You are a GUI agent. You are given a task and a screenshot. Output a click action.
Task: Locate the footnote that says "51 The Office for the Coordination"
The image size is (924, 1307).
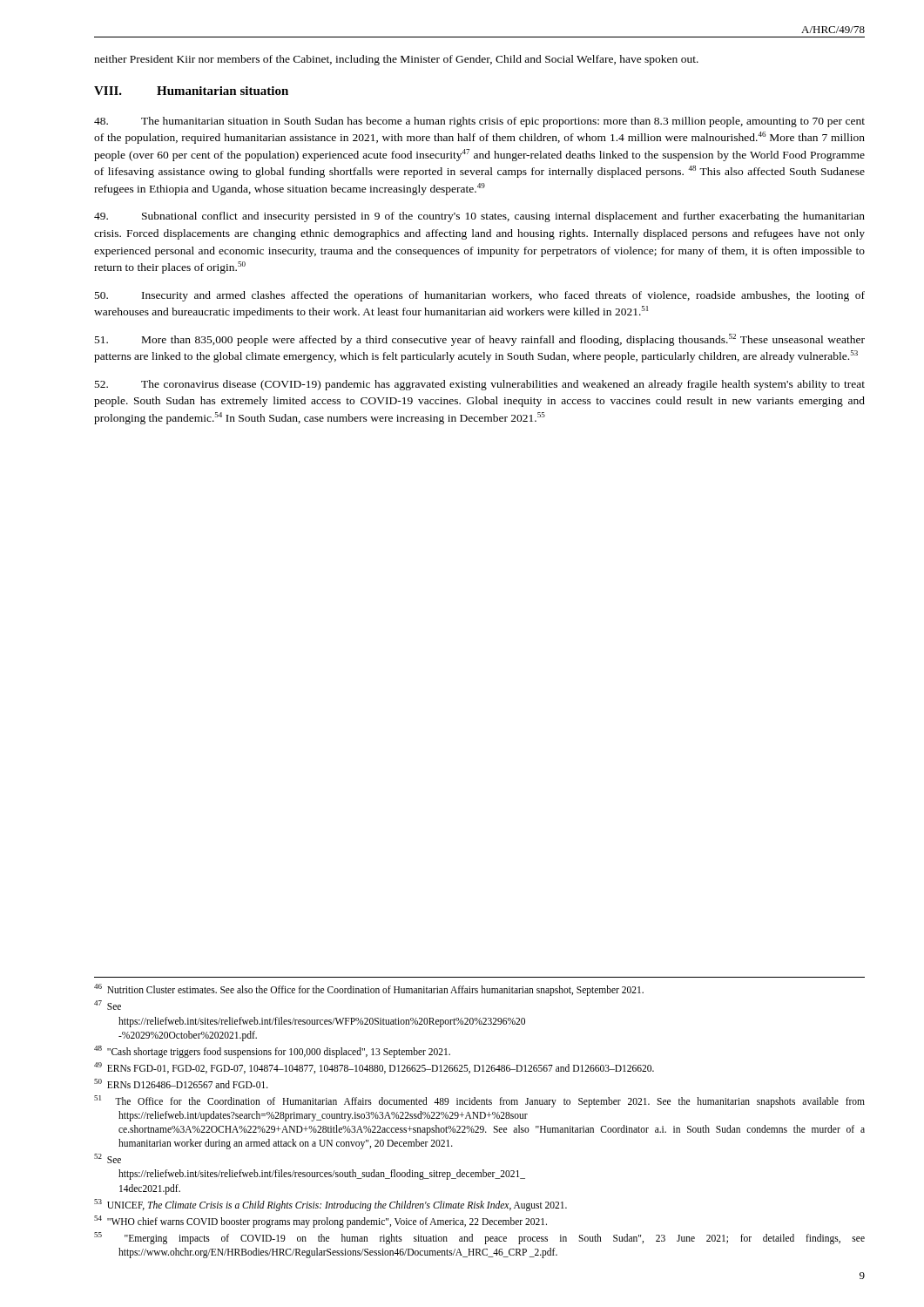tap(479, 1121)
